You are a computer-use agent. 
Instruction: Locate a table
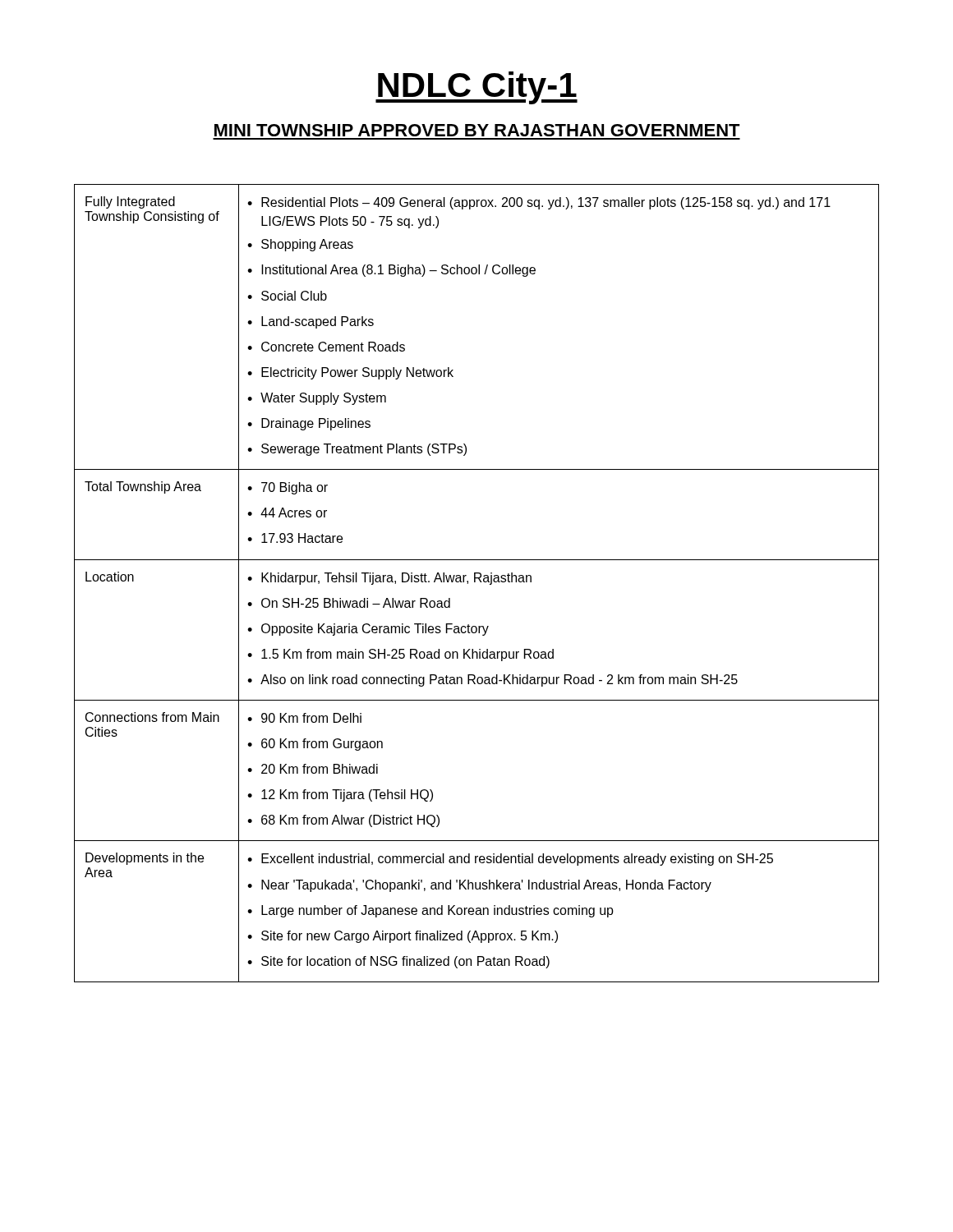pos(476,583)
